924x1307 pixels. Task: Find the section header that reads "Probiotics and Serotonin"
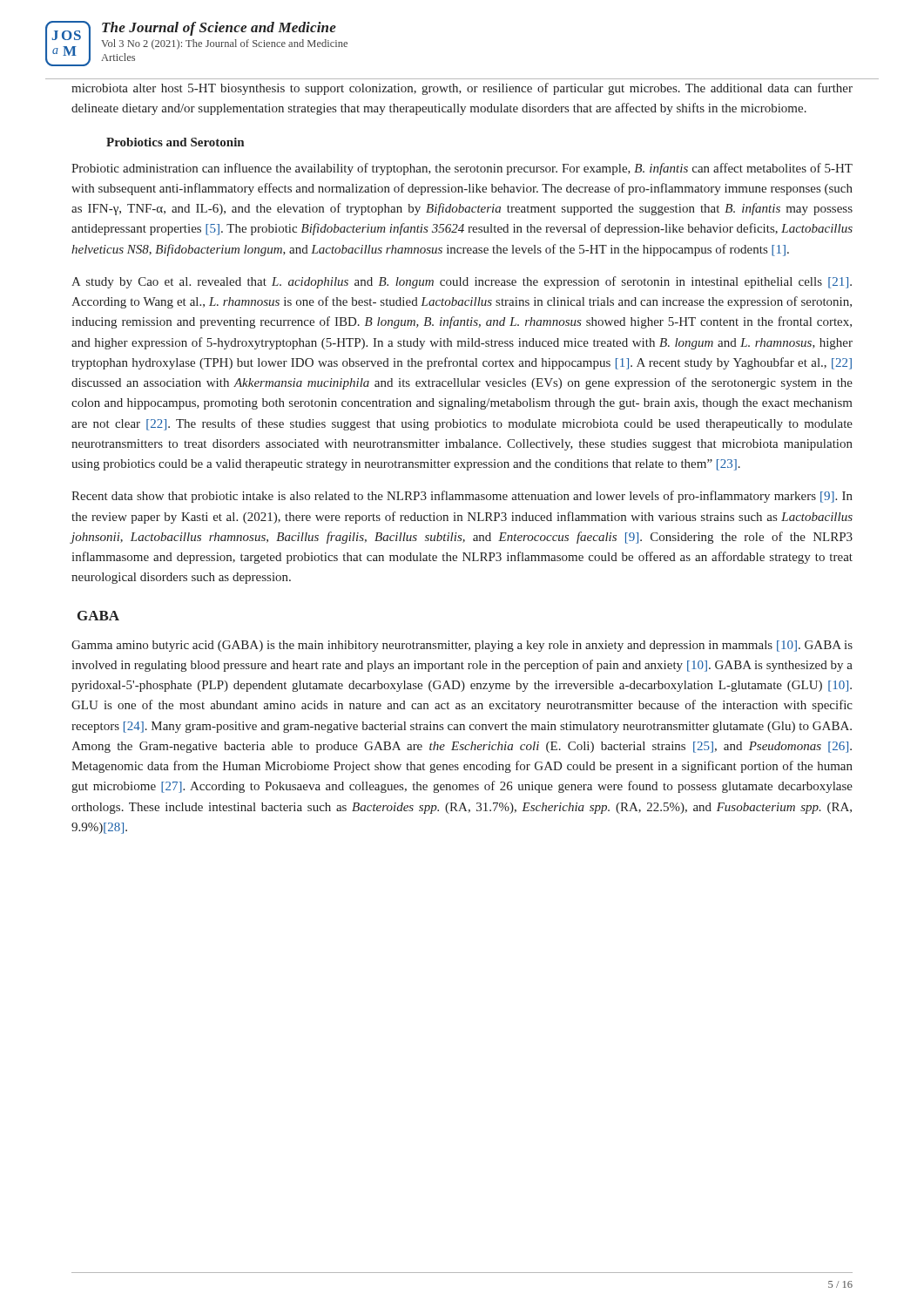pos(175,142)
